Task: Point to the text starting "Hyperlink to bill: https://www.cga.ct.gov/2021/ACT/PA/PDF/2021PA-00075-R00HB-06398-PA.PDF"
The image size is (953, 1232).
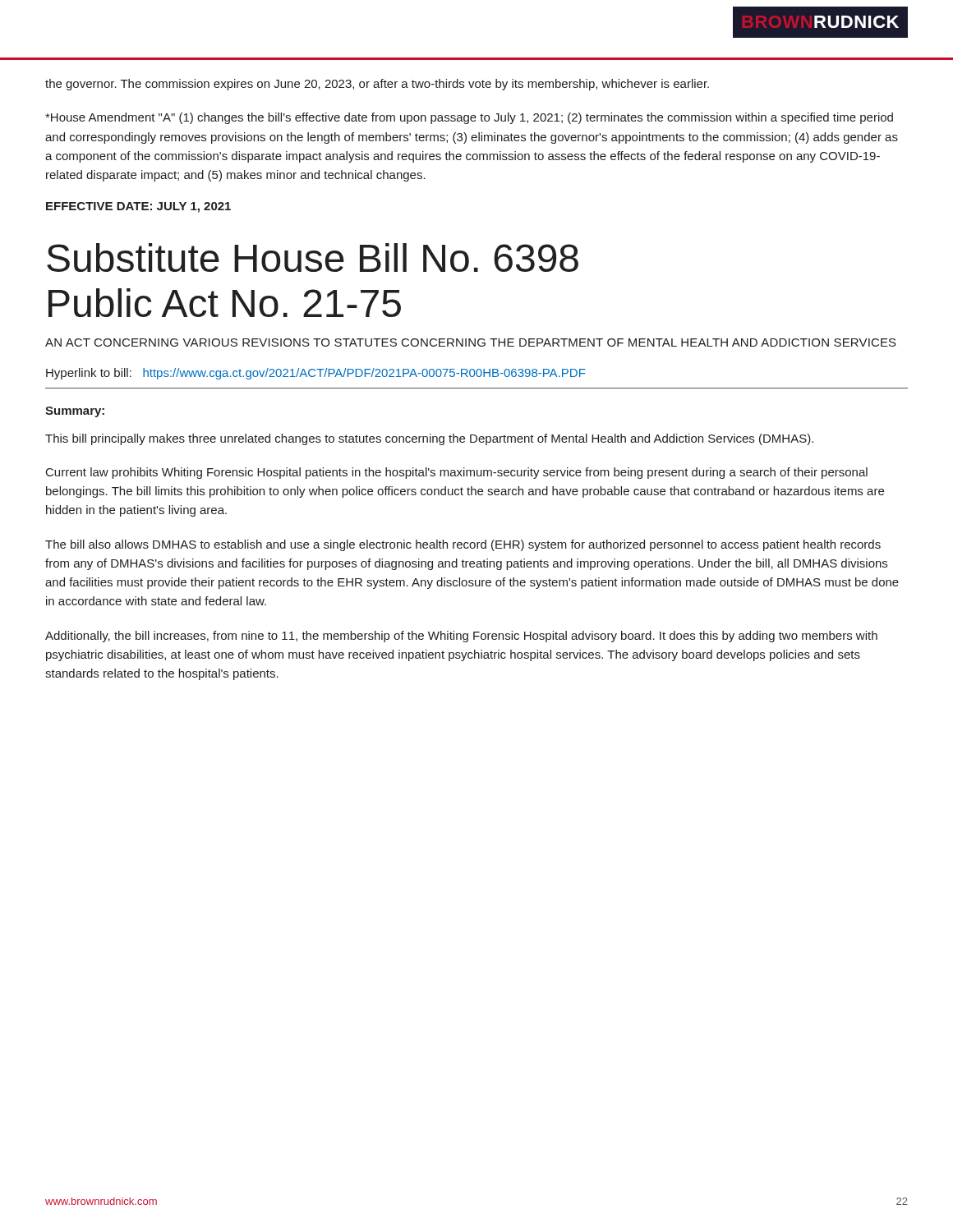Action: (x=315, y=372)
